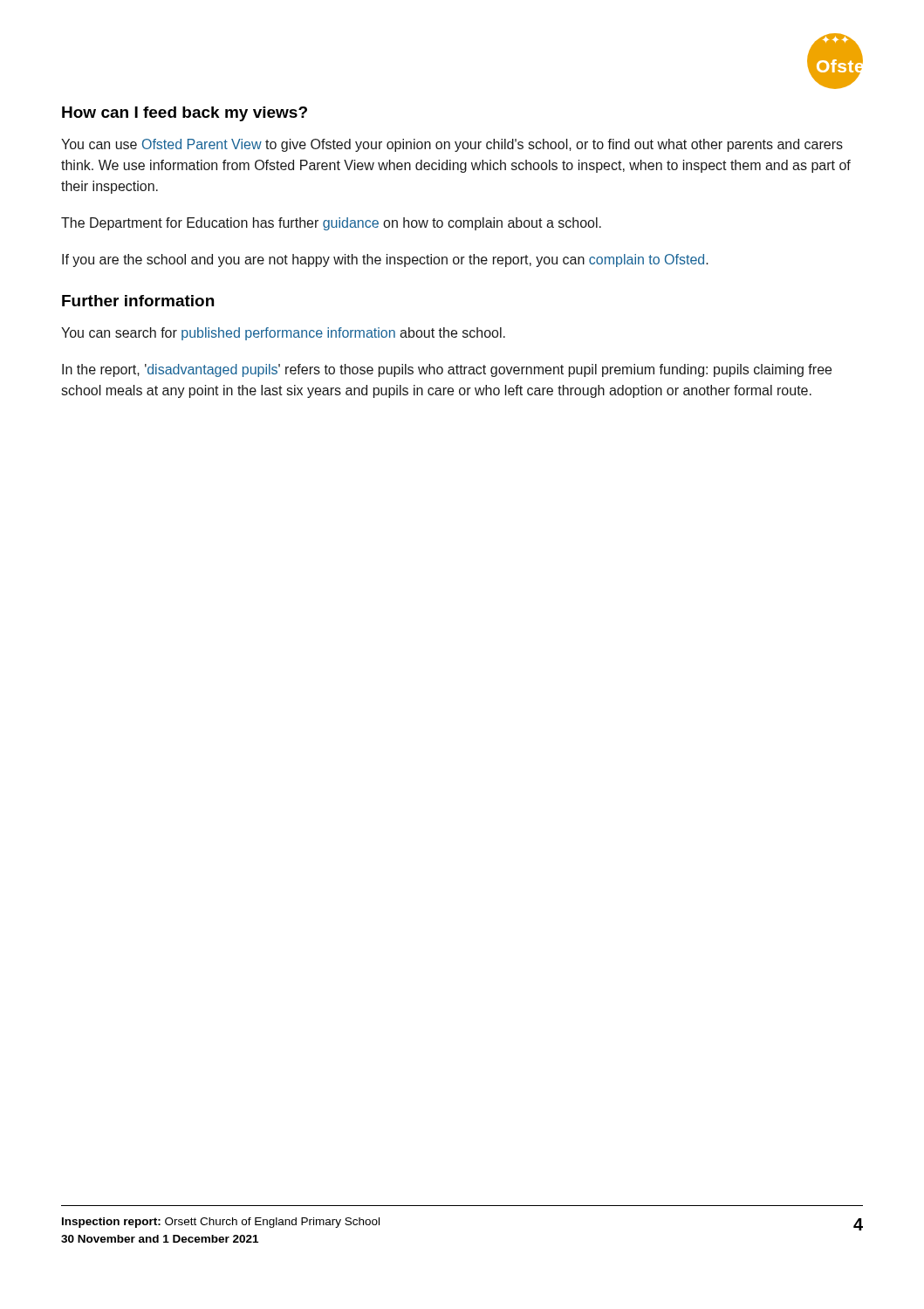Click on the logo
The width and height of the screenshot is (924, 1309).
[x=830, y=57]
